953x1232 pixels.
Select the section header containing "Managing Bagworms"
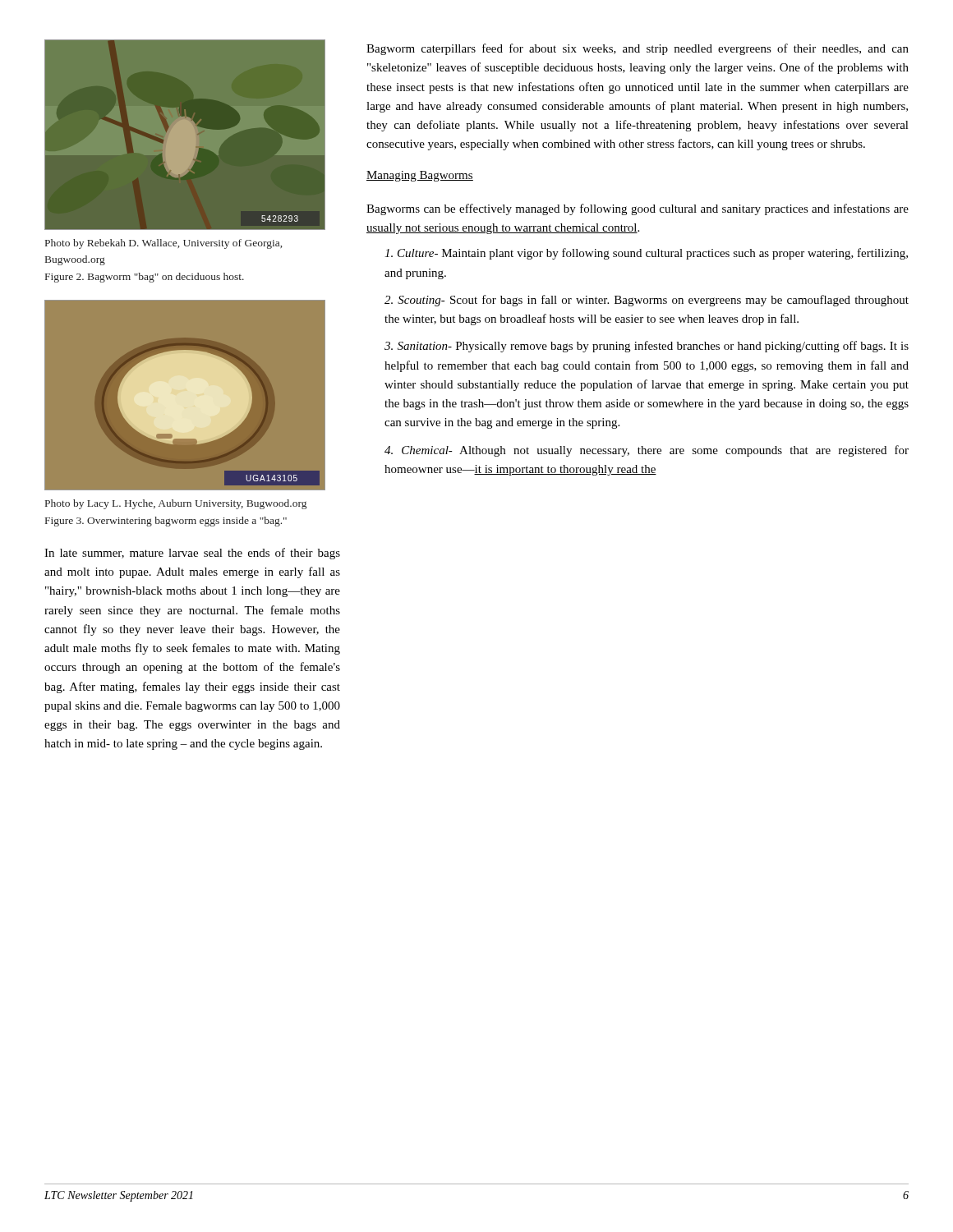pos(420,175)
